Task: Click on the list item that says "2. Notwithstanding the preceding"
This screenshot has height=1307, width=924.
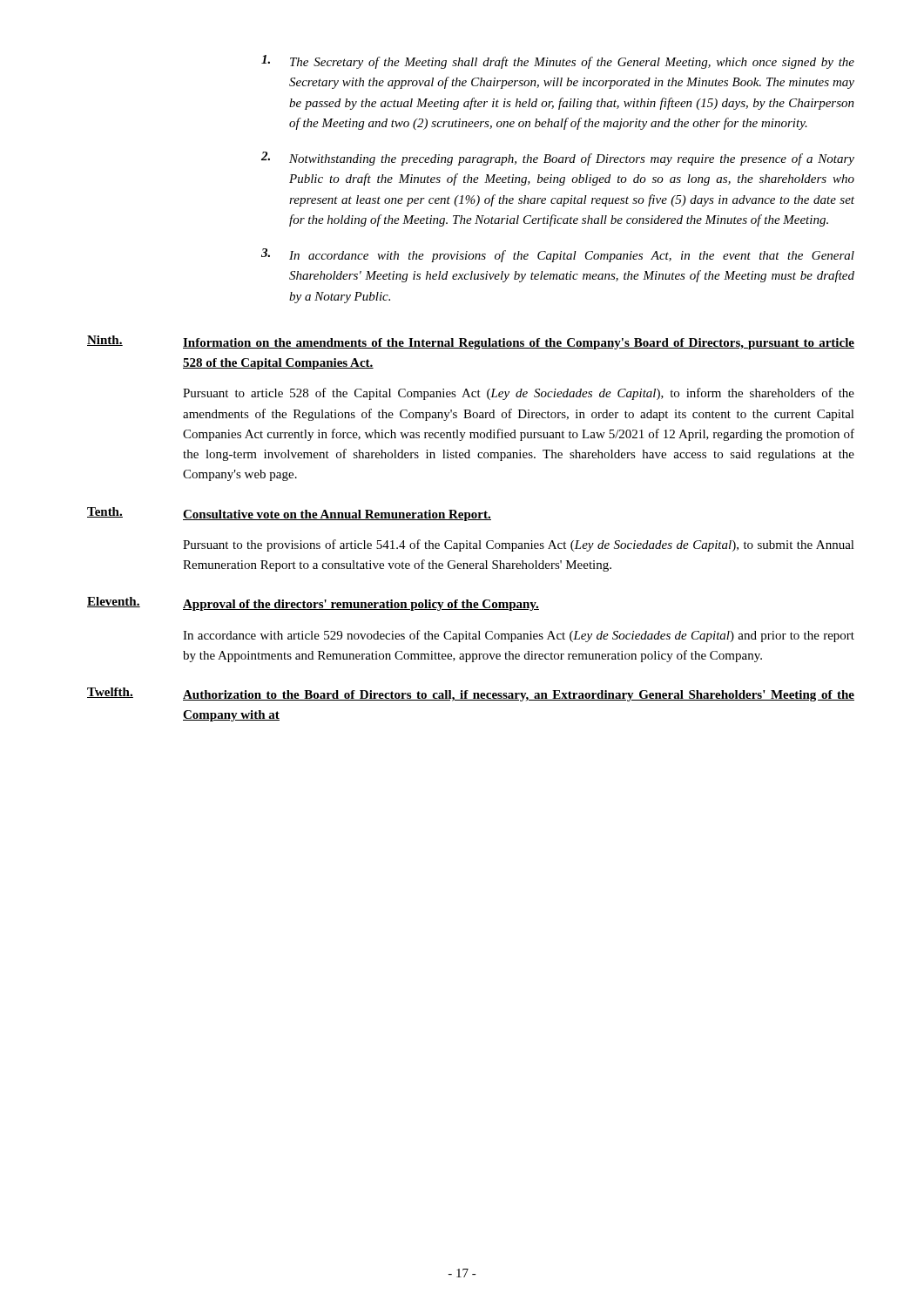Action: pyautogui.click(x=558, y=190)
